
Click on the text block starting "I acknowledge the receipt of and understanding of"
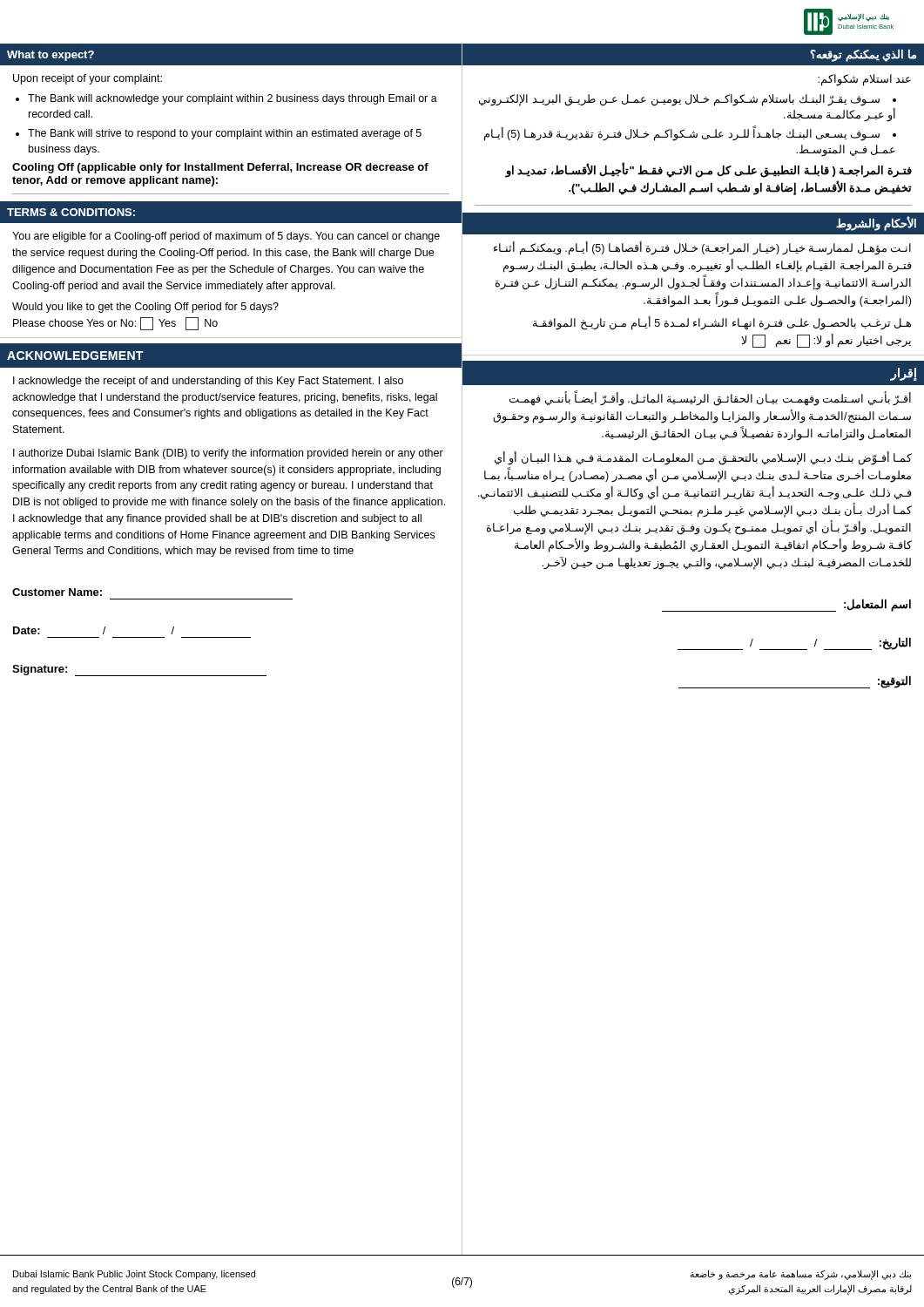point(225,405)
